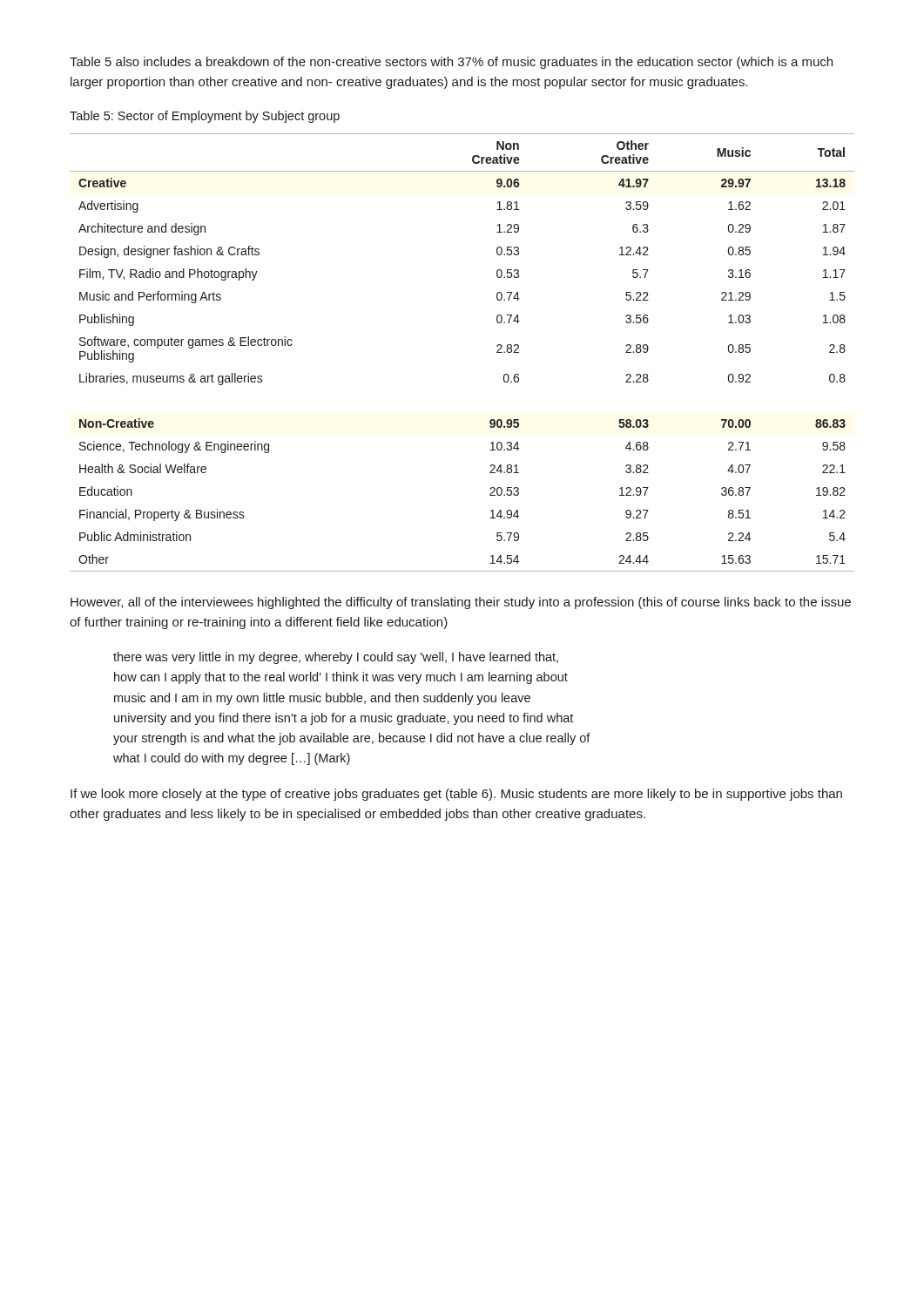Select the block starting "there was very little"
Image resolution: width=924 pixels, height=1307 pixels.
tap(352, 708)
